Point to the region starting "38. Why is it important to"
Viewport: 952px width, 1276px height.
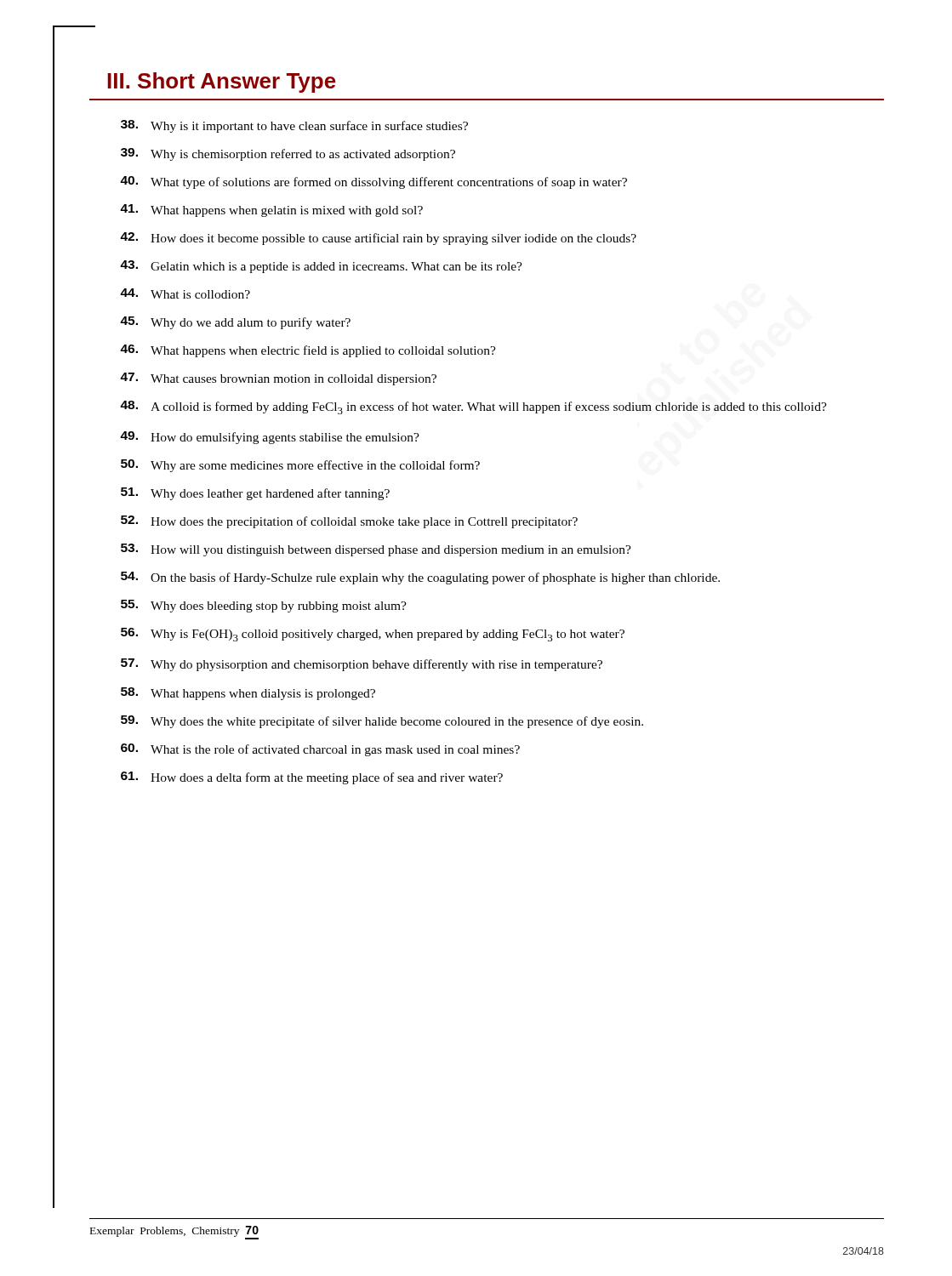[294, 126]
